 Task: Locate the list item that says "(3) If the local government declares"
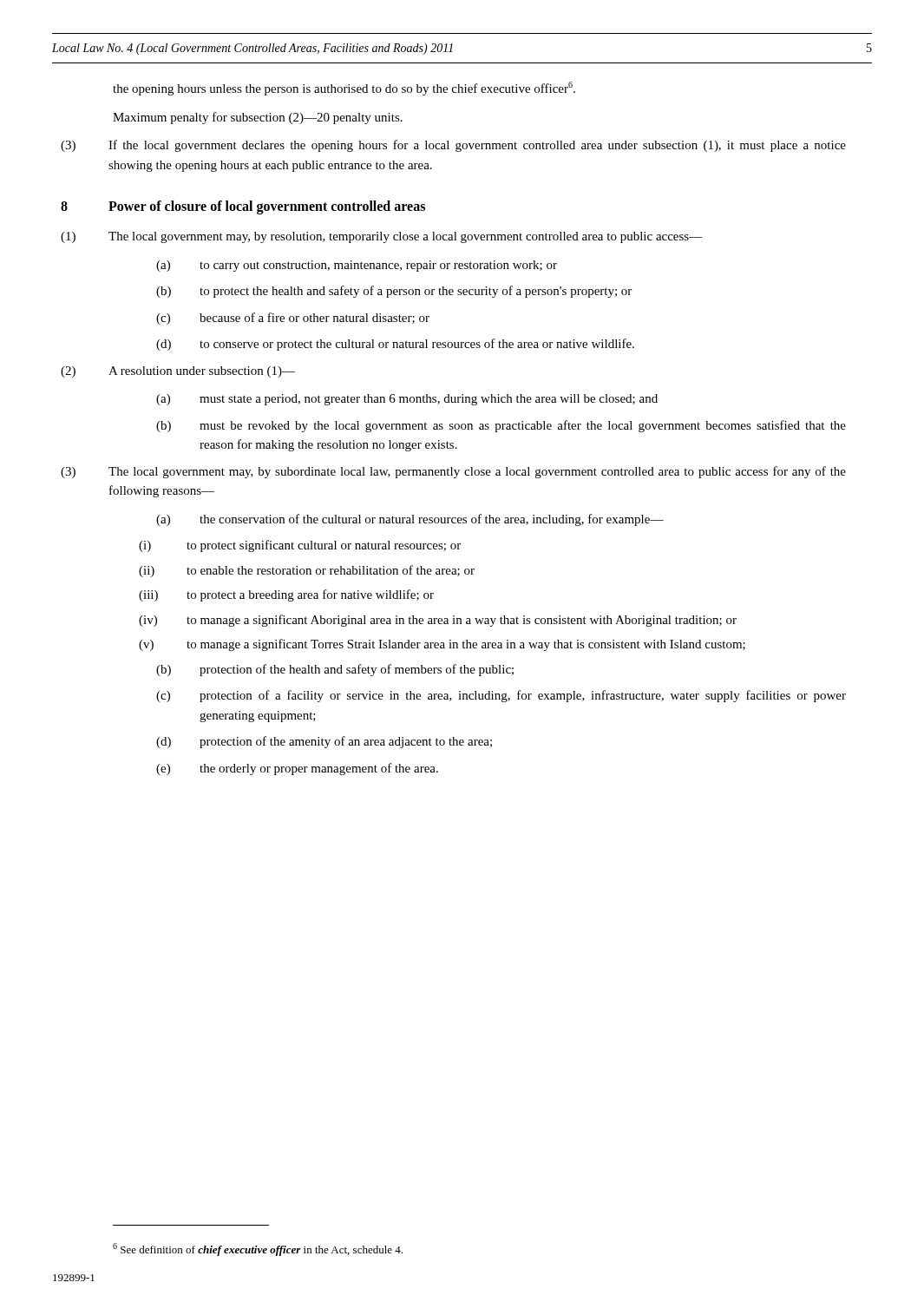click(x=479, y=155)
